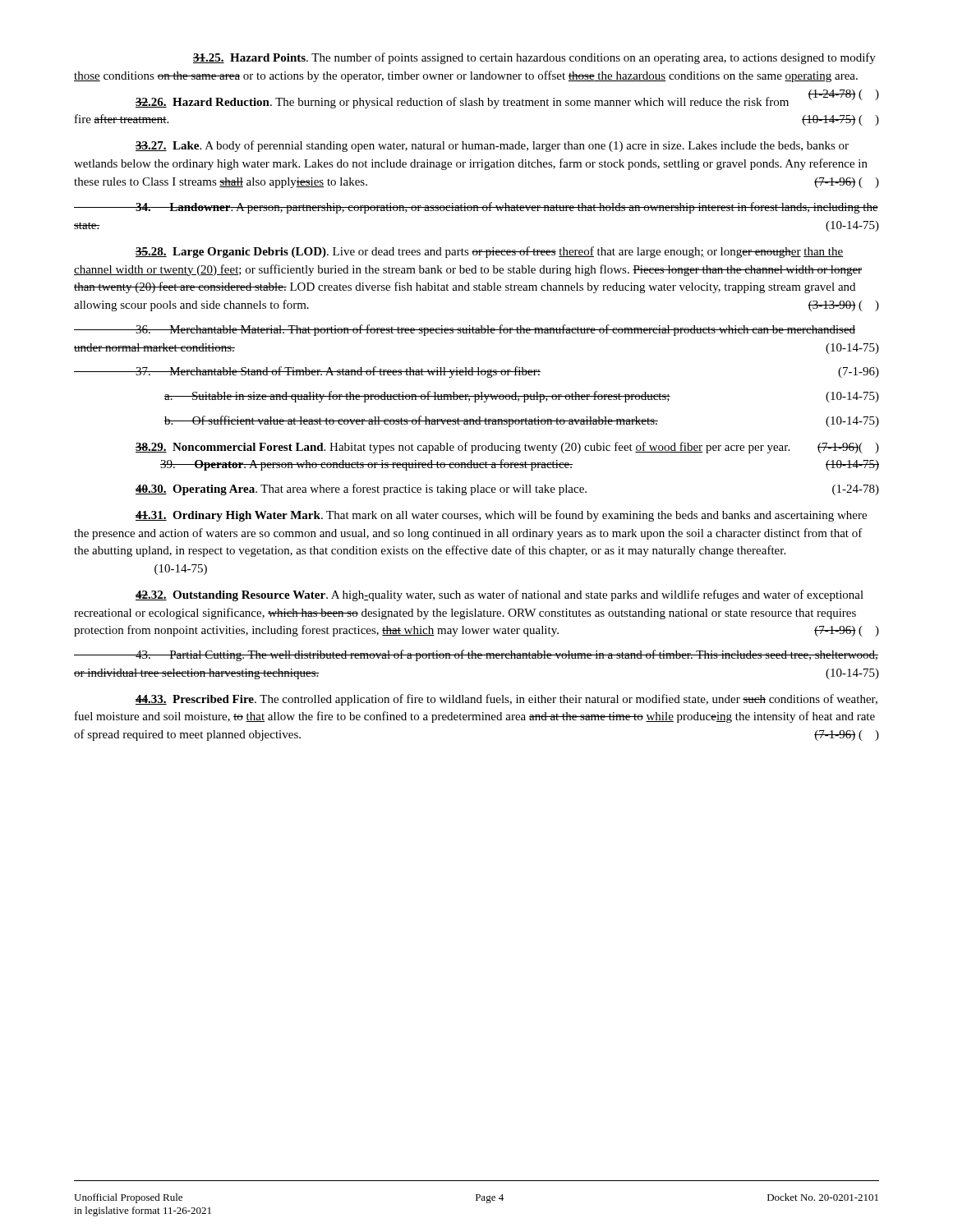
Task: Click the passage that begins "27. Lake. A"
Action: (x=476, y=165)
